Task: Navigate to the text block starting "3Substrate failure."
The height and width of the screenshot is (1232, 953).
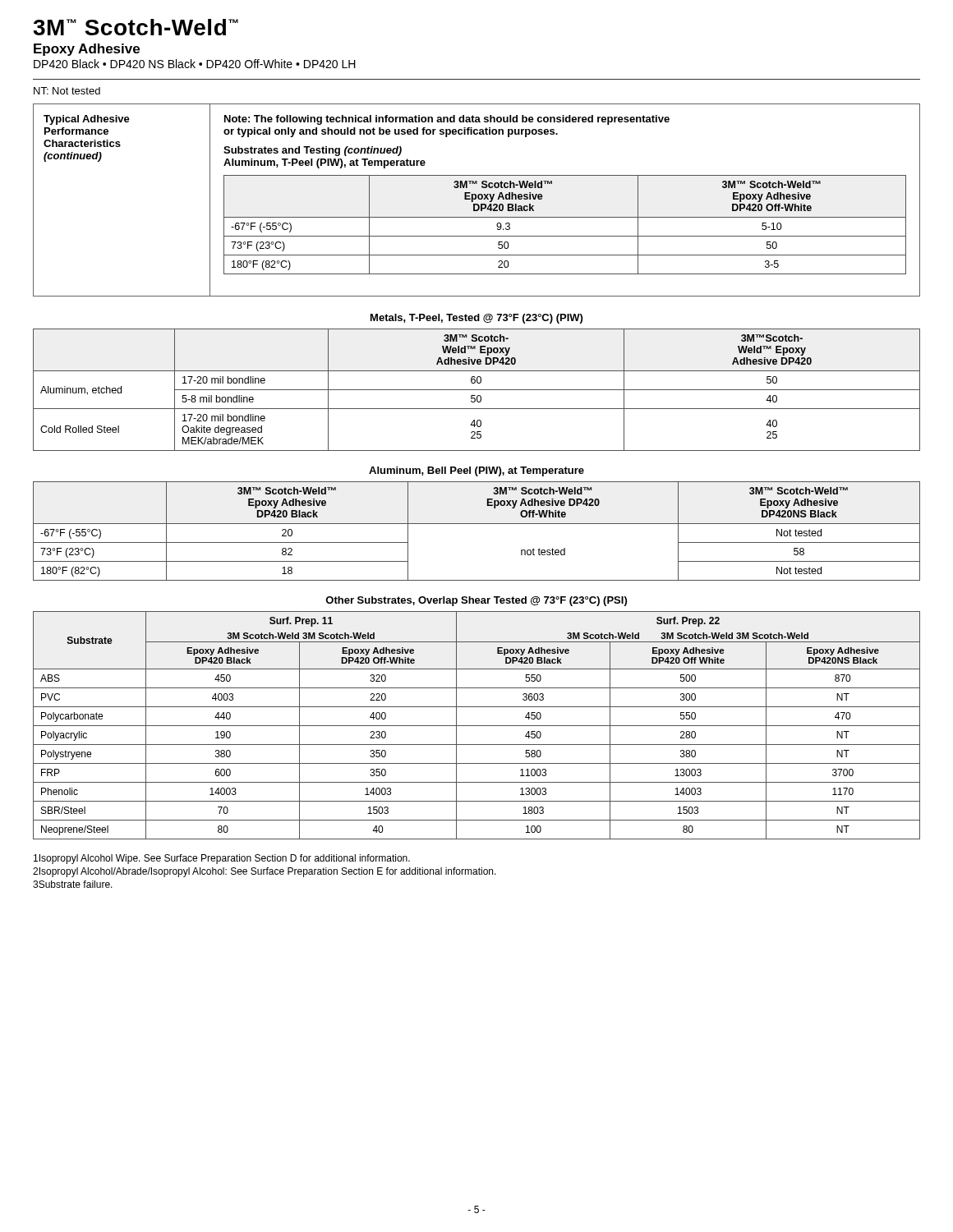Action: click(x=73, y=885)
